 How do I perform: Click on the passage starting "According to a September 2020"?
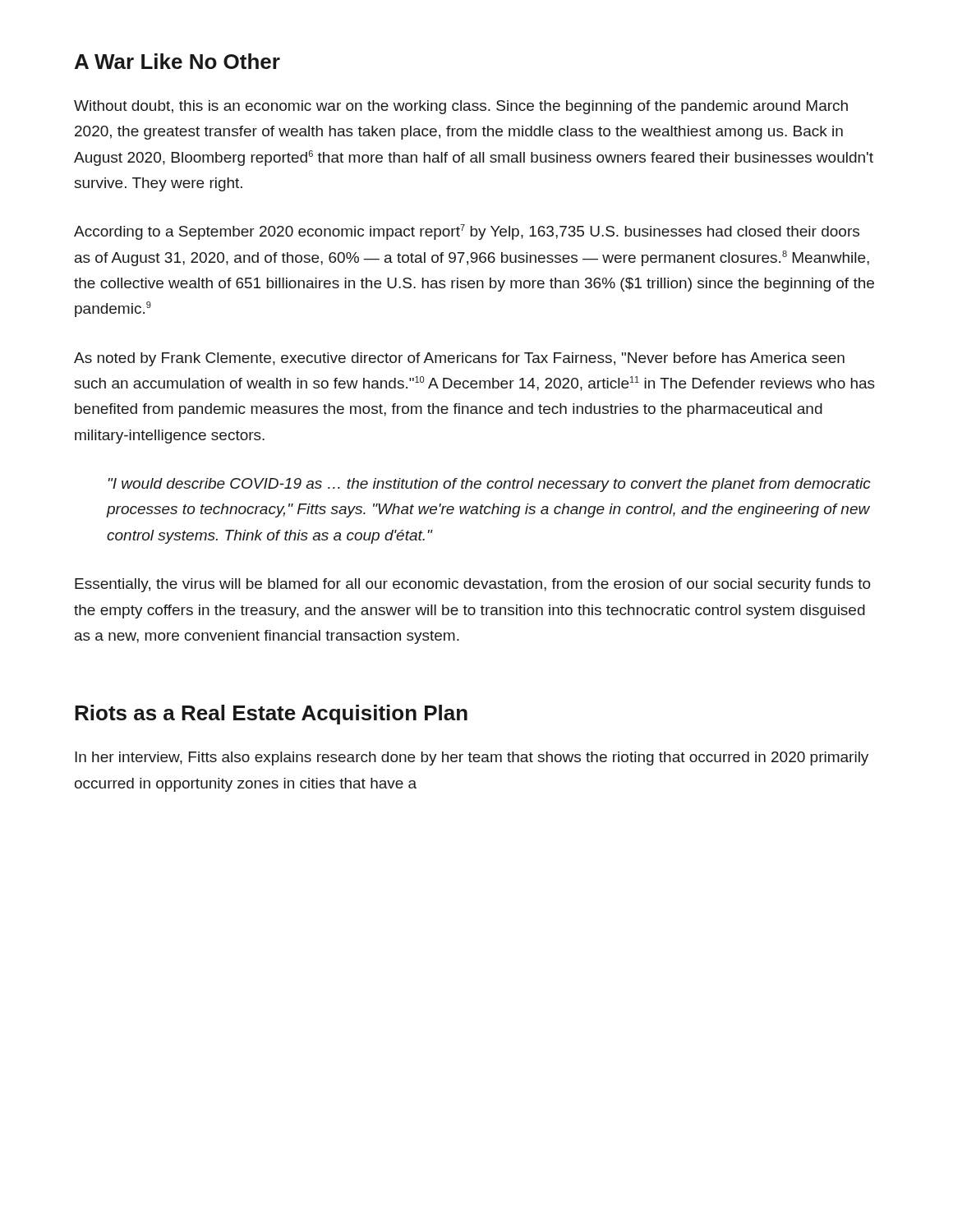click(x=474, y=270)
